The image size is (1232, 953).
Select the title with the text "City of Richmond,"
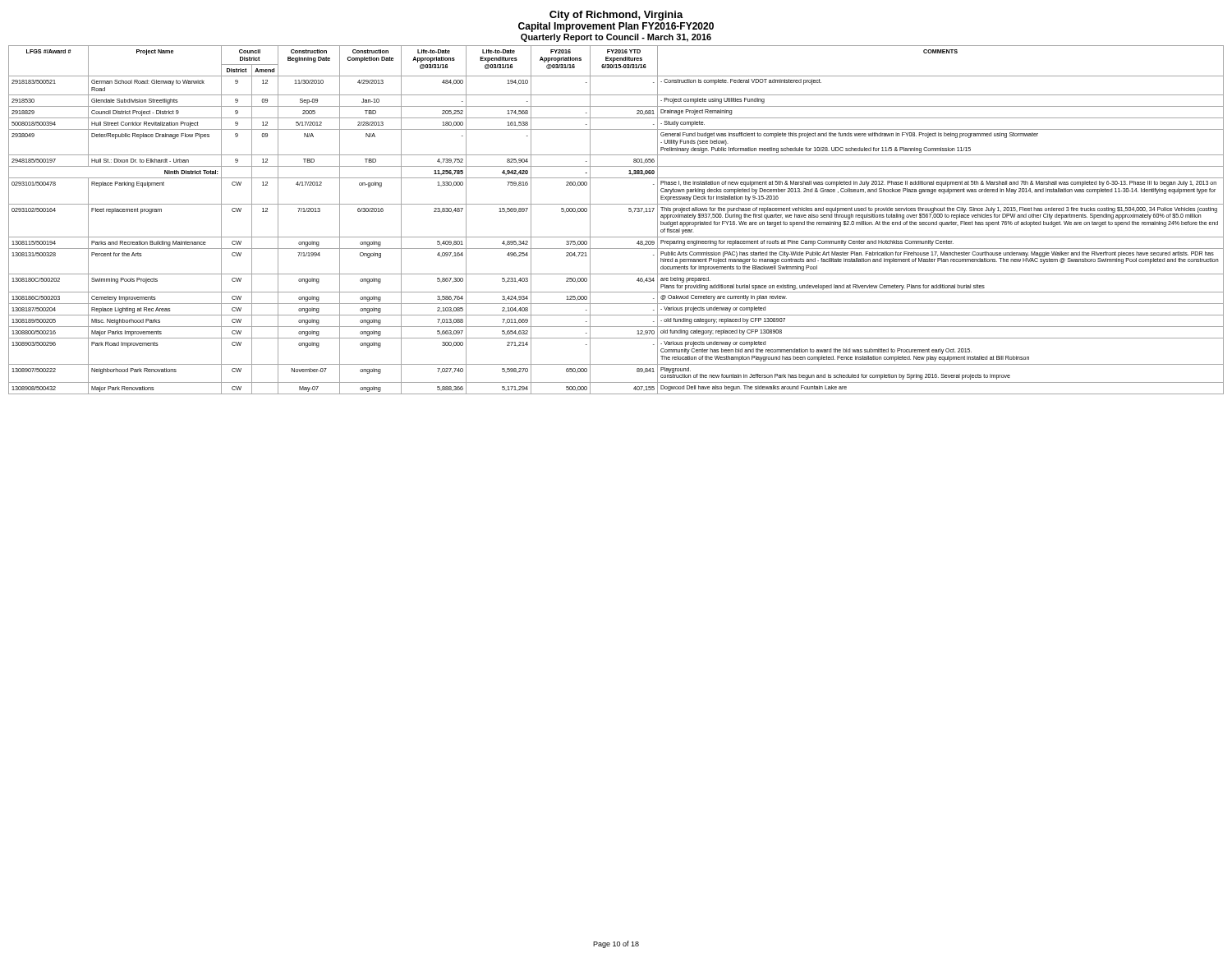[x=616, y=25]
